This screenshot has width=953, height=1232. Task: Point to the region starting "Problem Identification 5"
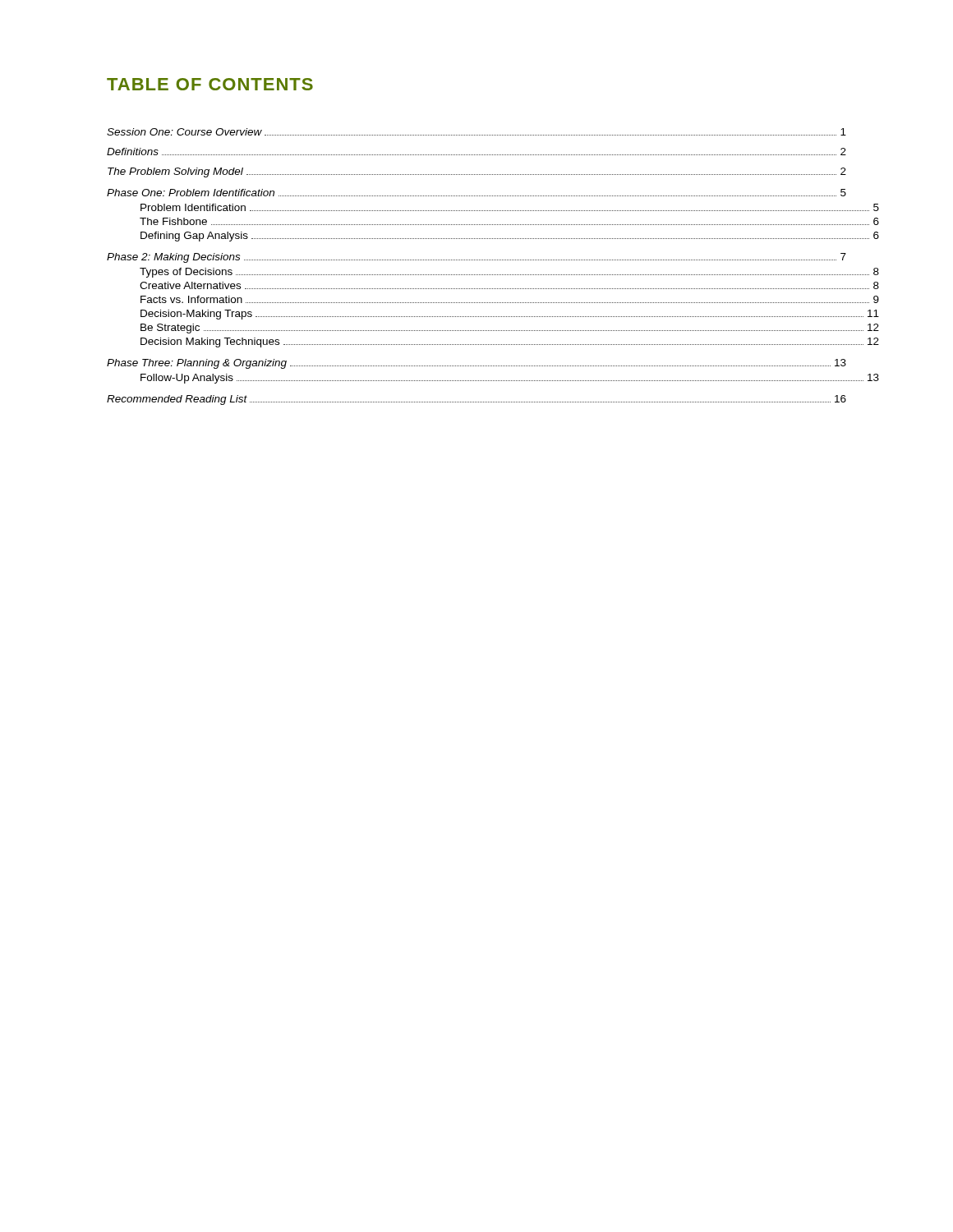click(509, 208)
